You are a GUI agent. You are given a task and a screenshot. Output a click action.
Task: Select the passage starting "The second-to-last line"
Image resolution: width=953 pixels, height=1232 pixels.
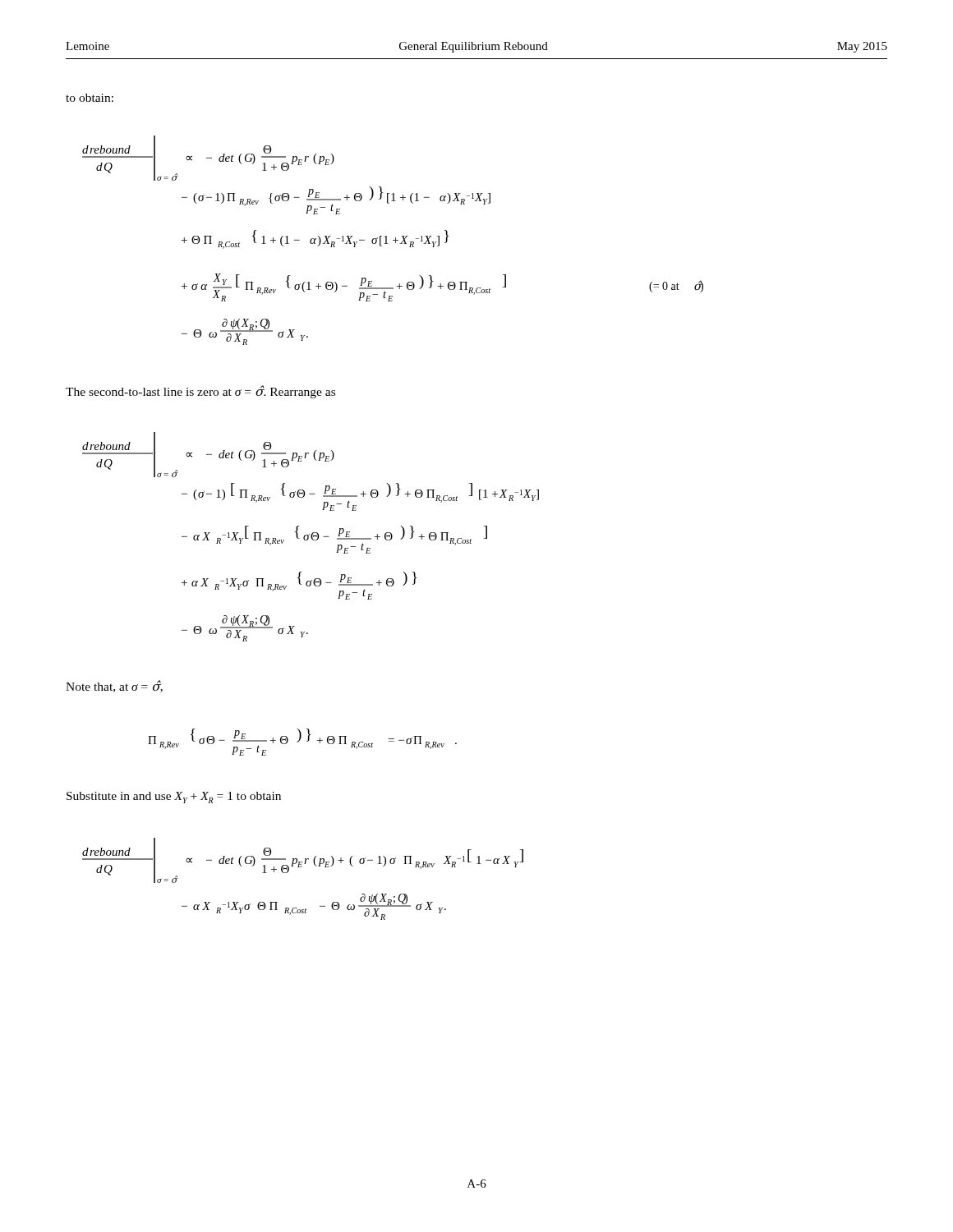[201, 391]
